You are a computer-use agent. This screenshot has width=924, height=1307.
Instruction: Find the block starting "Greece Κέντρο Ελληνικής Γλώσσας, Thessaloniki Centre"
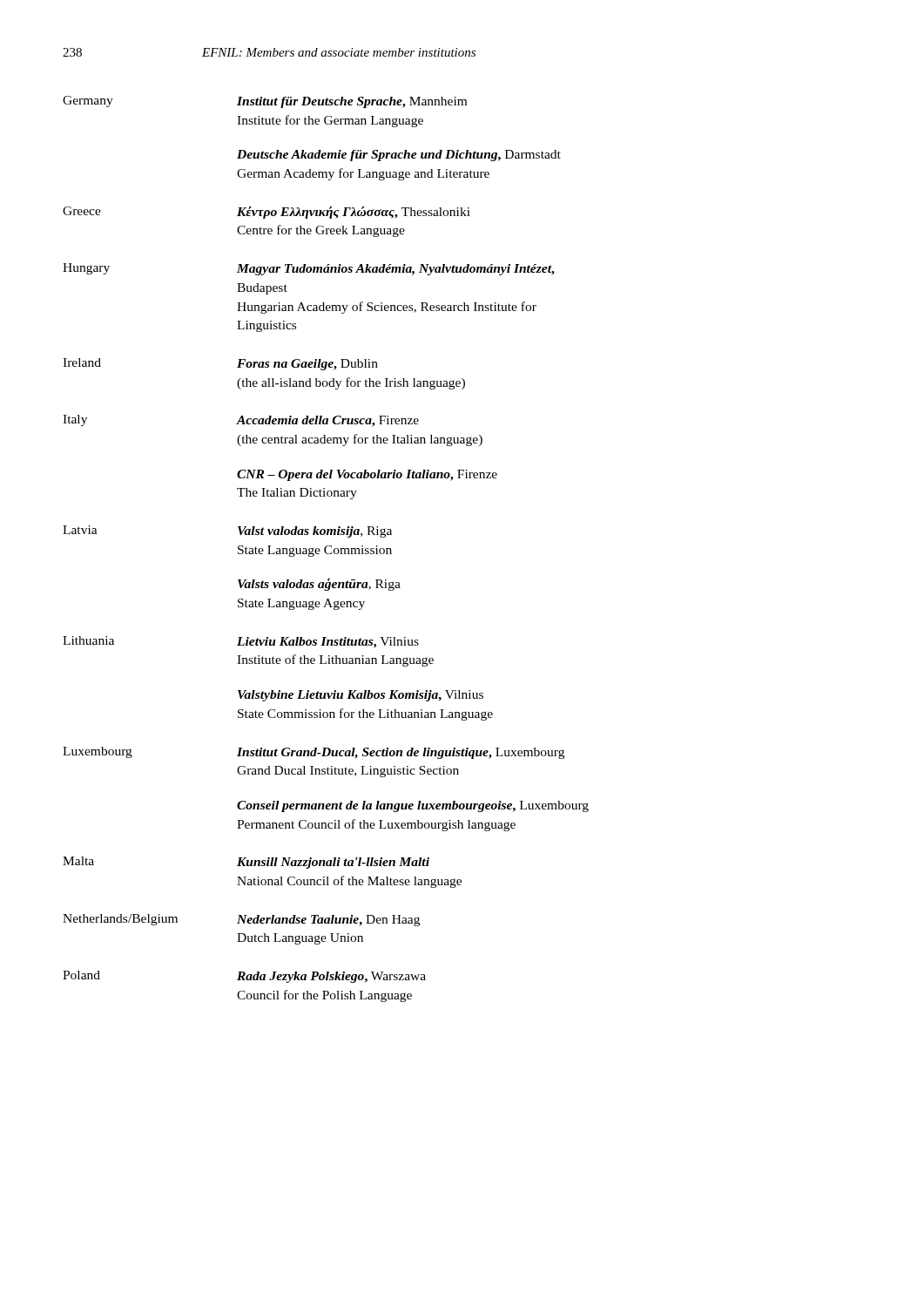pos(462,221)
